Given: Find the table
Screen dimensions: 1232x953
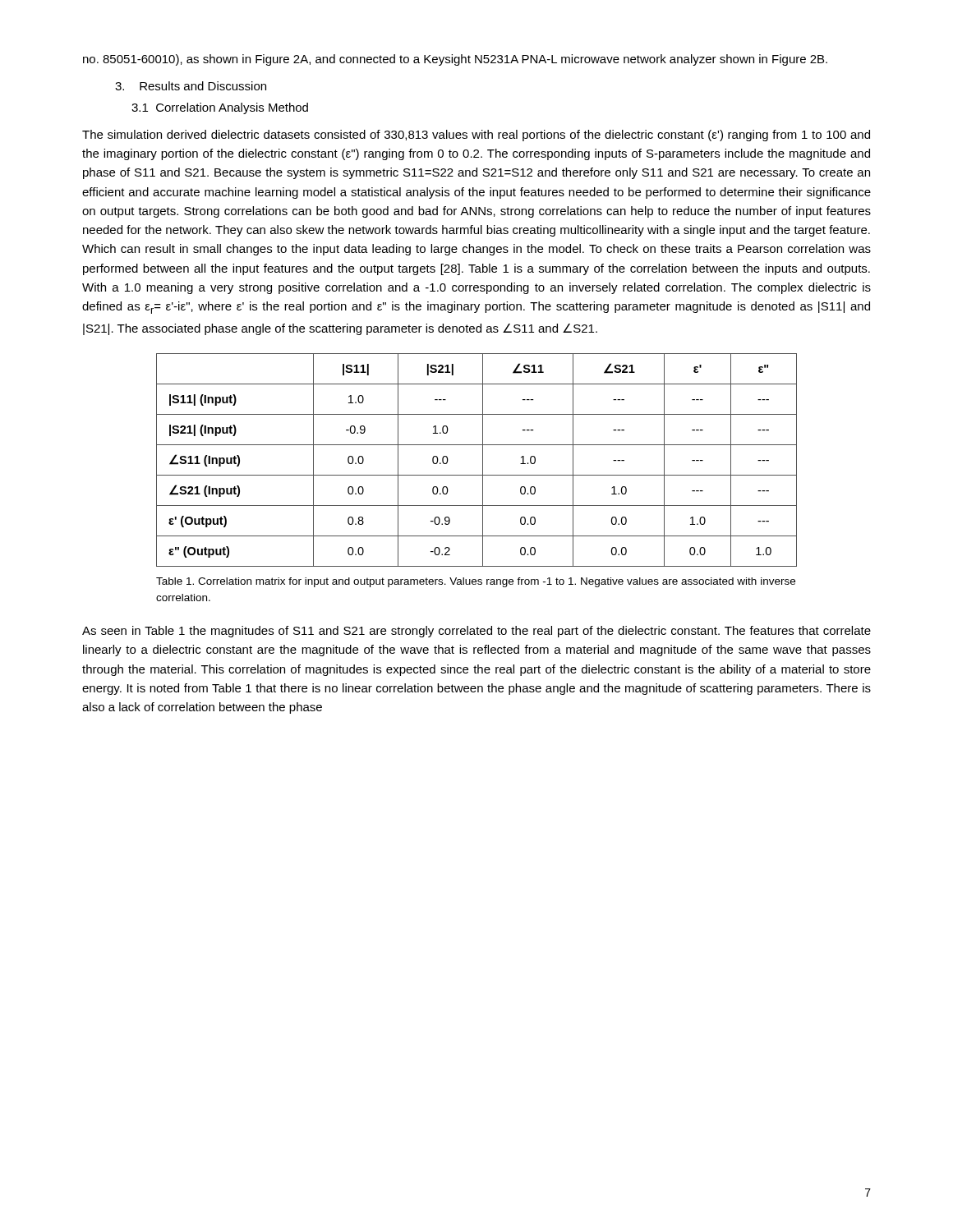Looking at the screenshot, I should [x=476, y=480].
